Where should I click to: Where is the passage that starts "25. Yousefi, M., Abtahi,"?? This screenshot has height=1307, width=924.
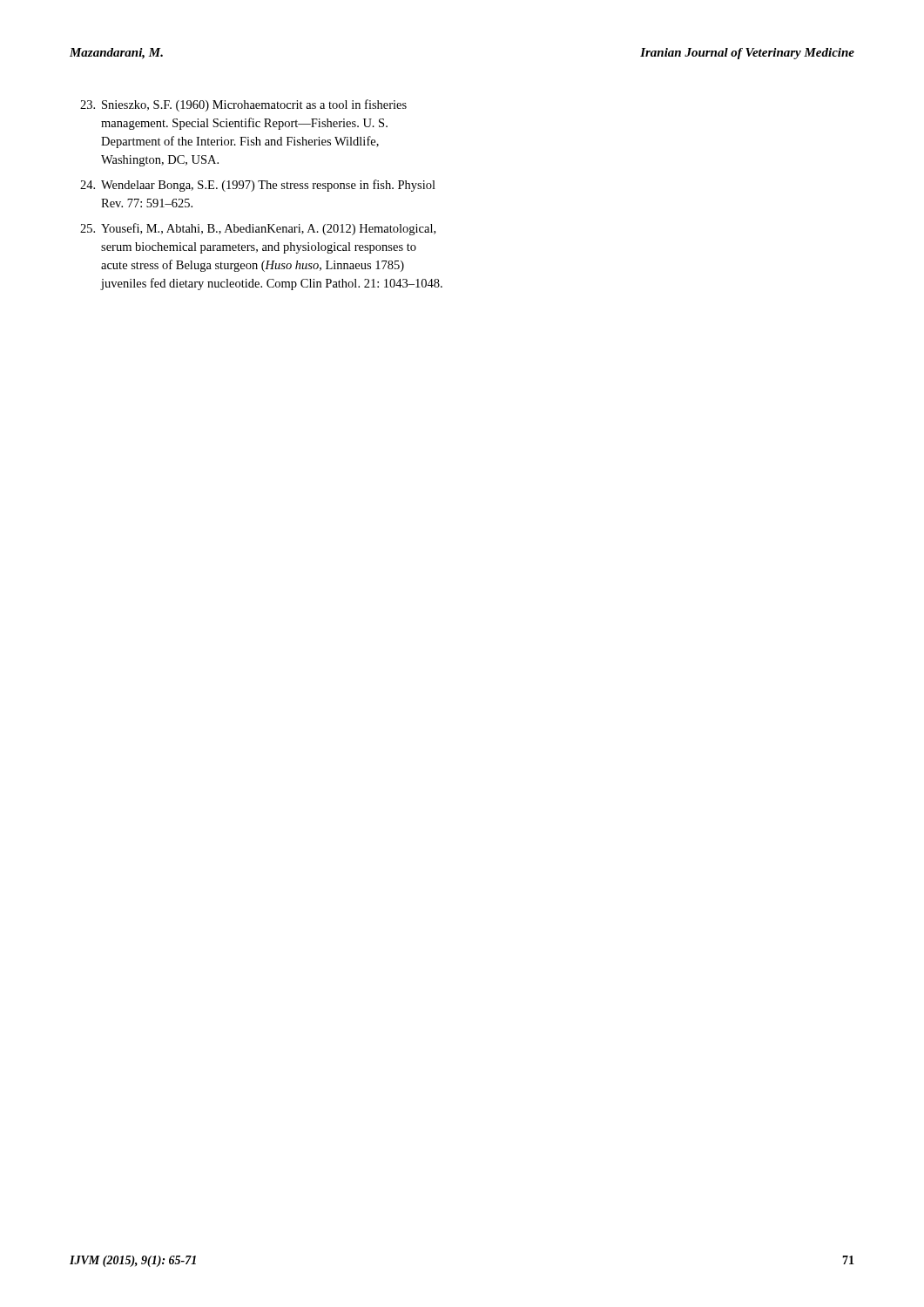point(257,256)
